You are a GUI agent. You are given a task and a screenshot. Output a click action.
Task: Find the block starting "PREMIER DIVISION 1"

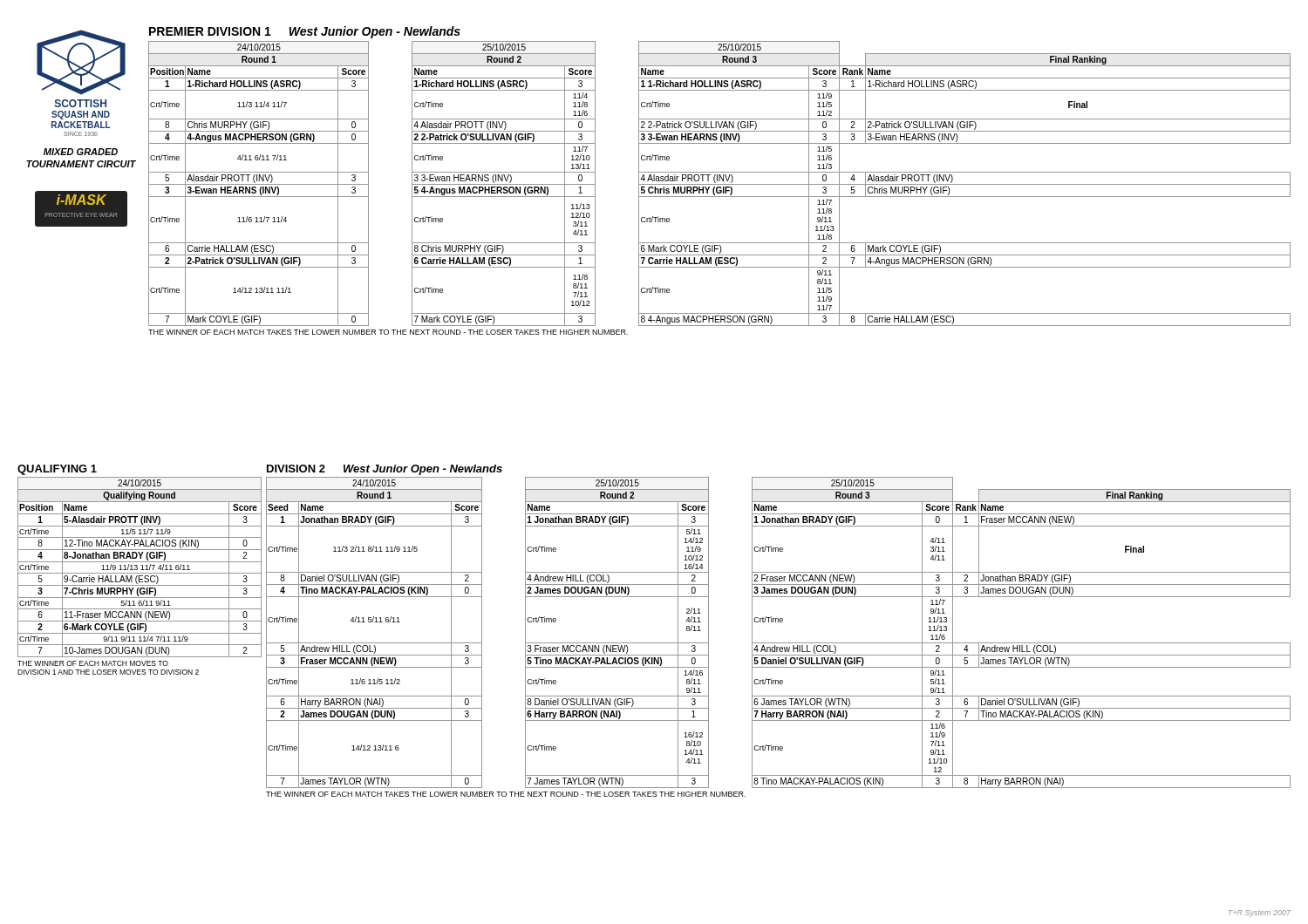pos(210,31)
